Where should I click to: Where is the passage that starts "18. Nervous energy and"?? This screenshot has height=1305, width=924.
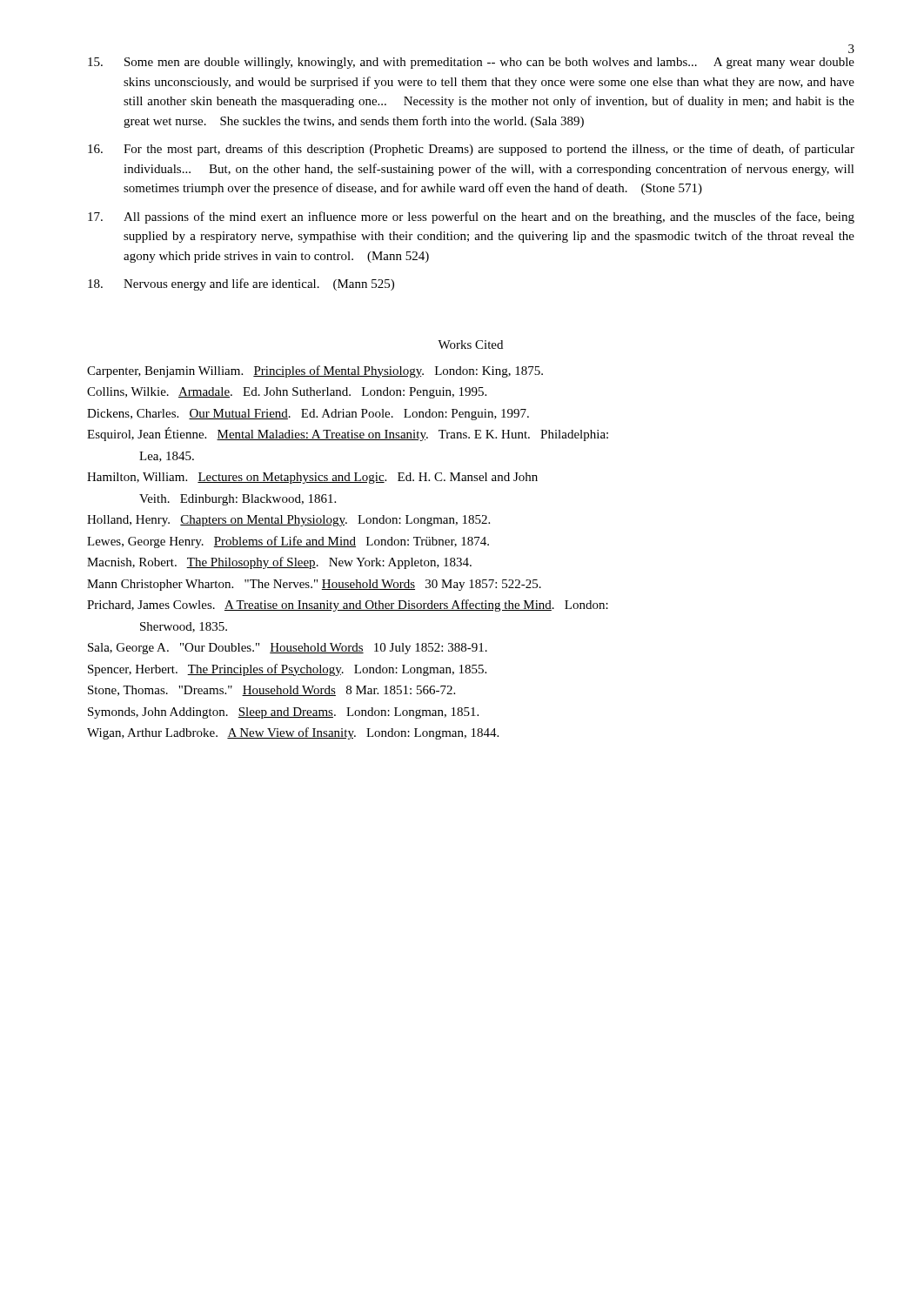point(241,284)
